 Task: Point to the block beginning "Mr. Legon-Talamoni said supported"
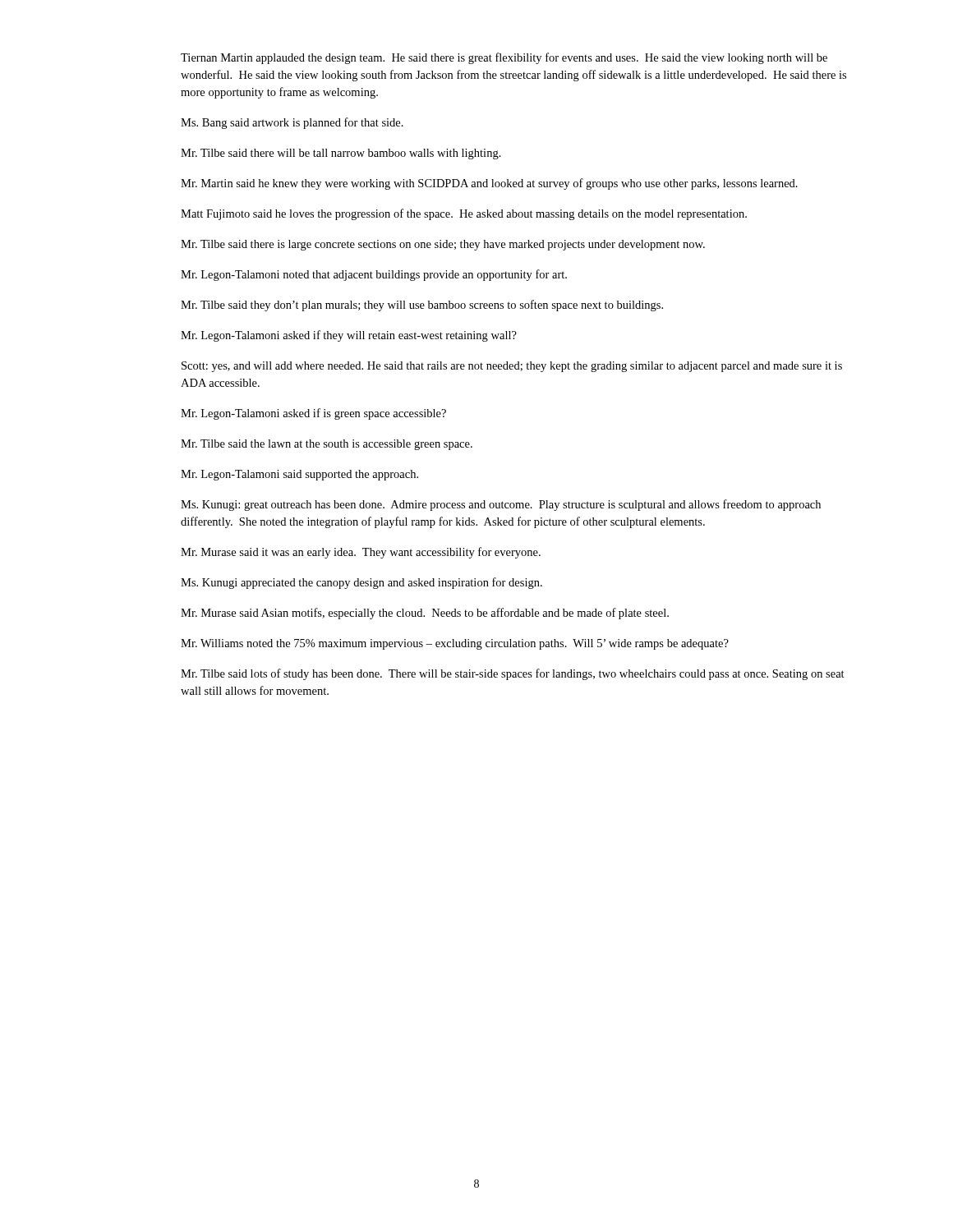(300, 474)
